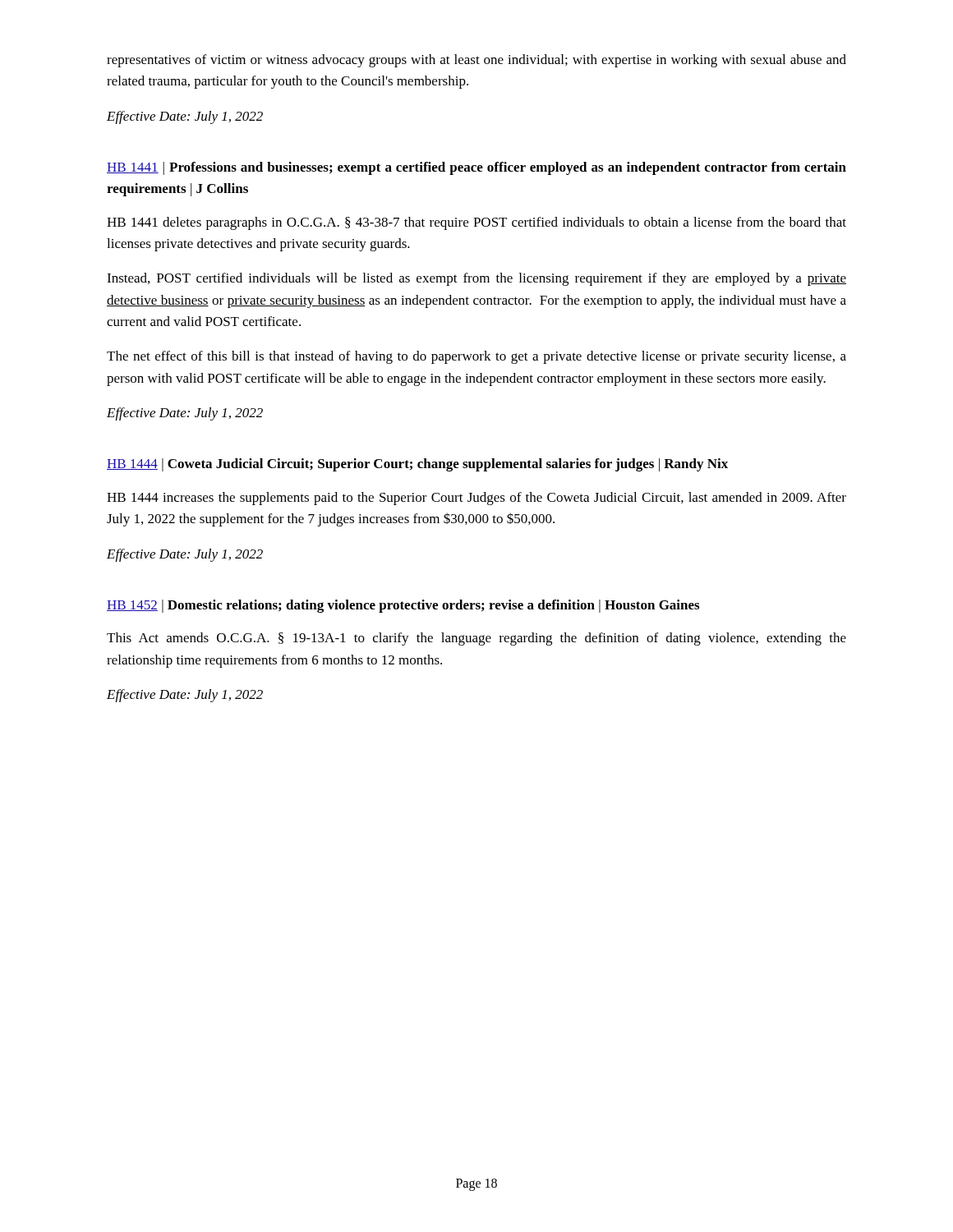Click on the element starting "The net effect of this bill"
This screenshot has height=1232, width=953.
pyautogui.click(x=476, y=368)
